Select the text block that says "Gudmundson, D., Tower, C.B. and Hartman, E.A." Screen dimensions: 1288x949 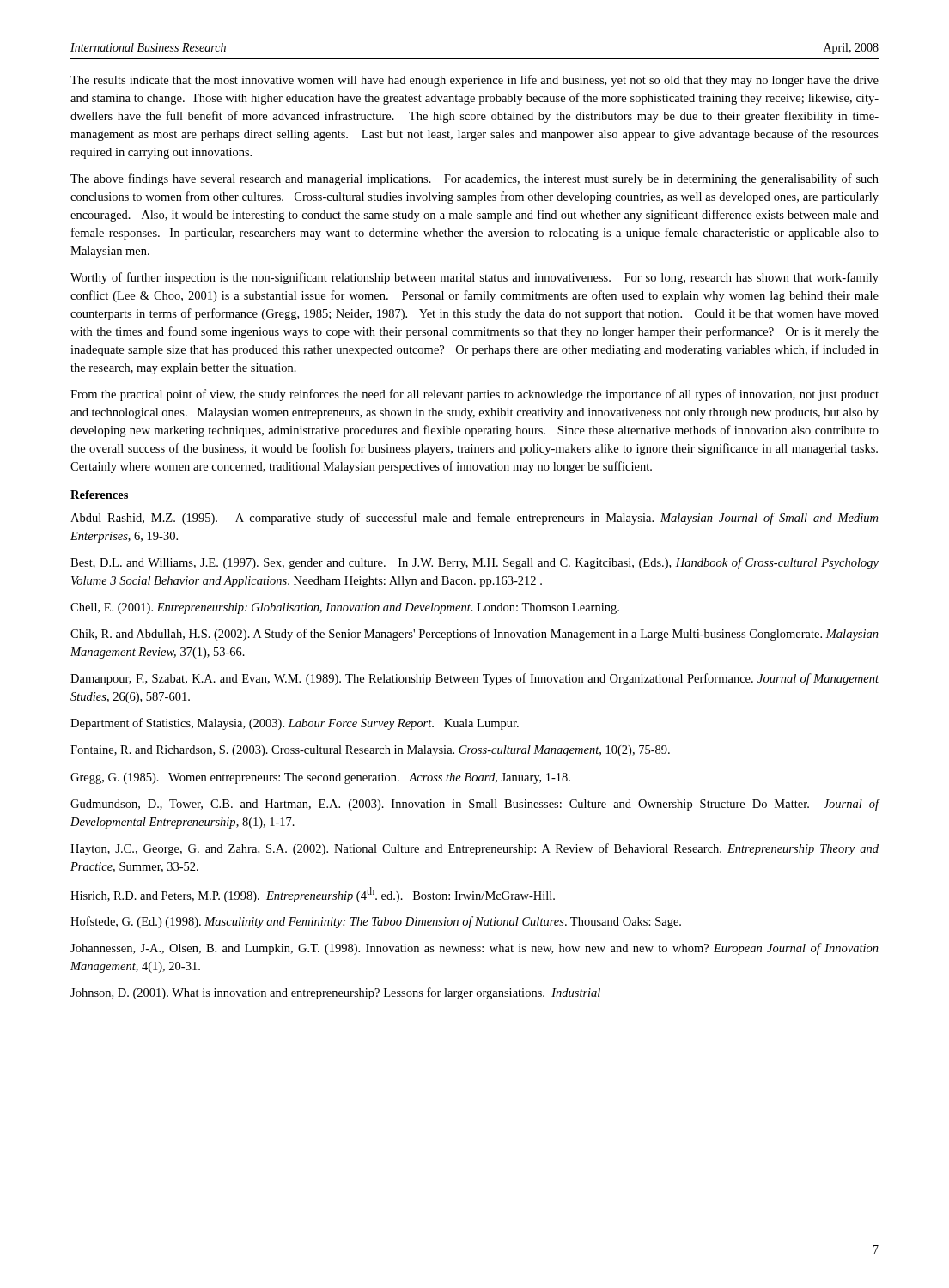coord(474,813)
